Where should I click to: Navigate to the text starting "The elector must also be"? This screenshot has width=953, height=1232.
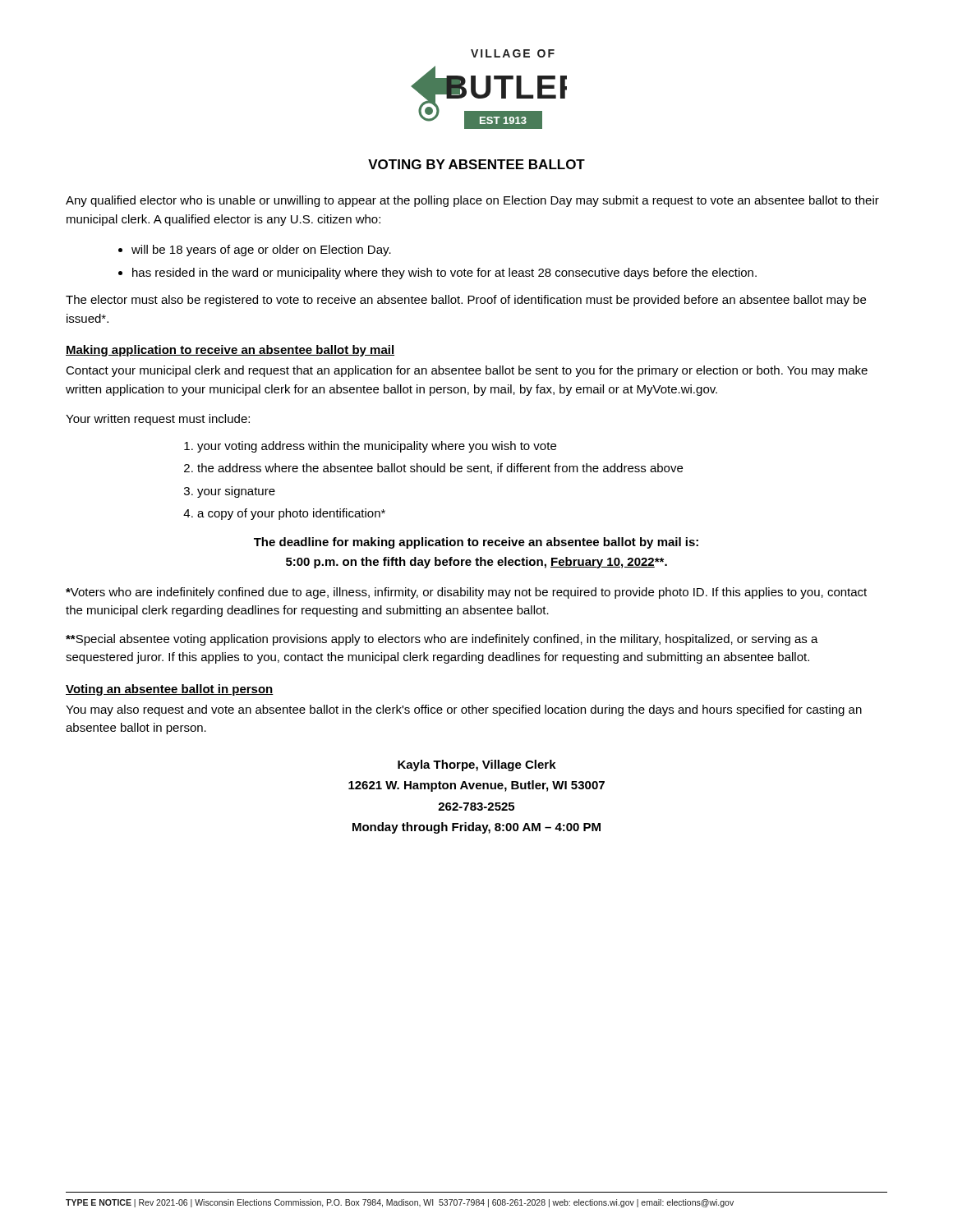(x=466, y=309)
